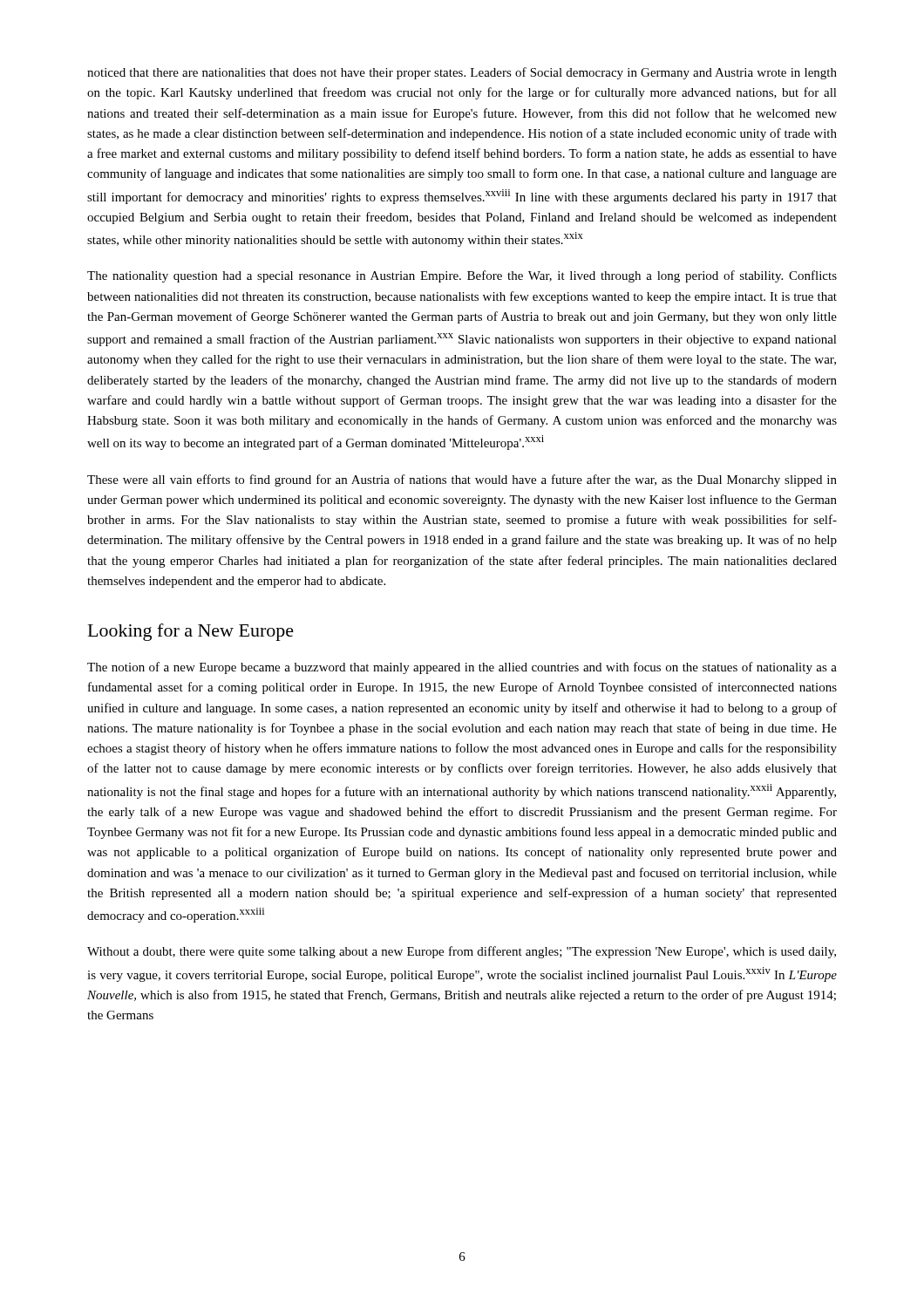
Task: Select the region starting "Looking for a New Europe"
Action: (191, 632)
